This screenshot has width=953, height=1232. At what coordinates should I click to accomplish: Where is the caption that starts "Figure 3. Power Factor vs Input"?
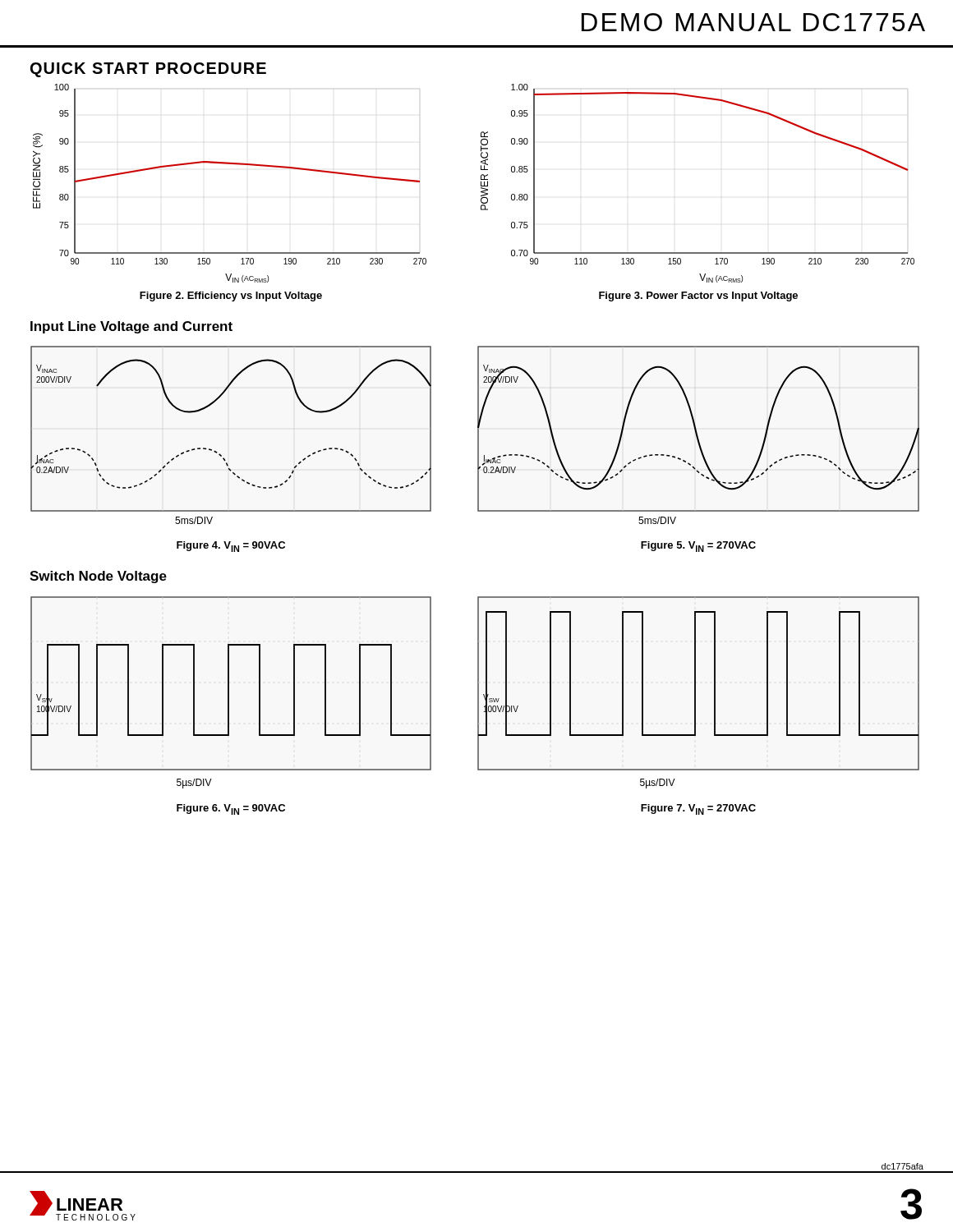click(698, 295)
